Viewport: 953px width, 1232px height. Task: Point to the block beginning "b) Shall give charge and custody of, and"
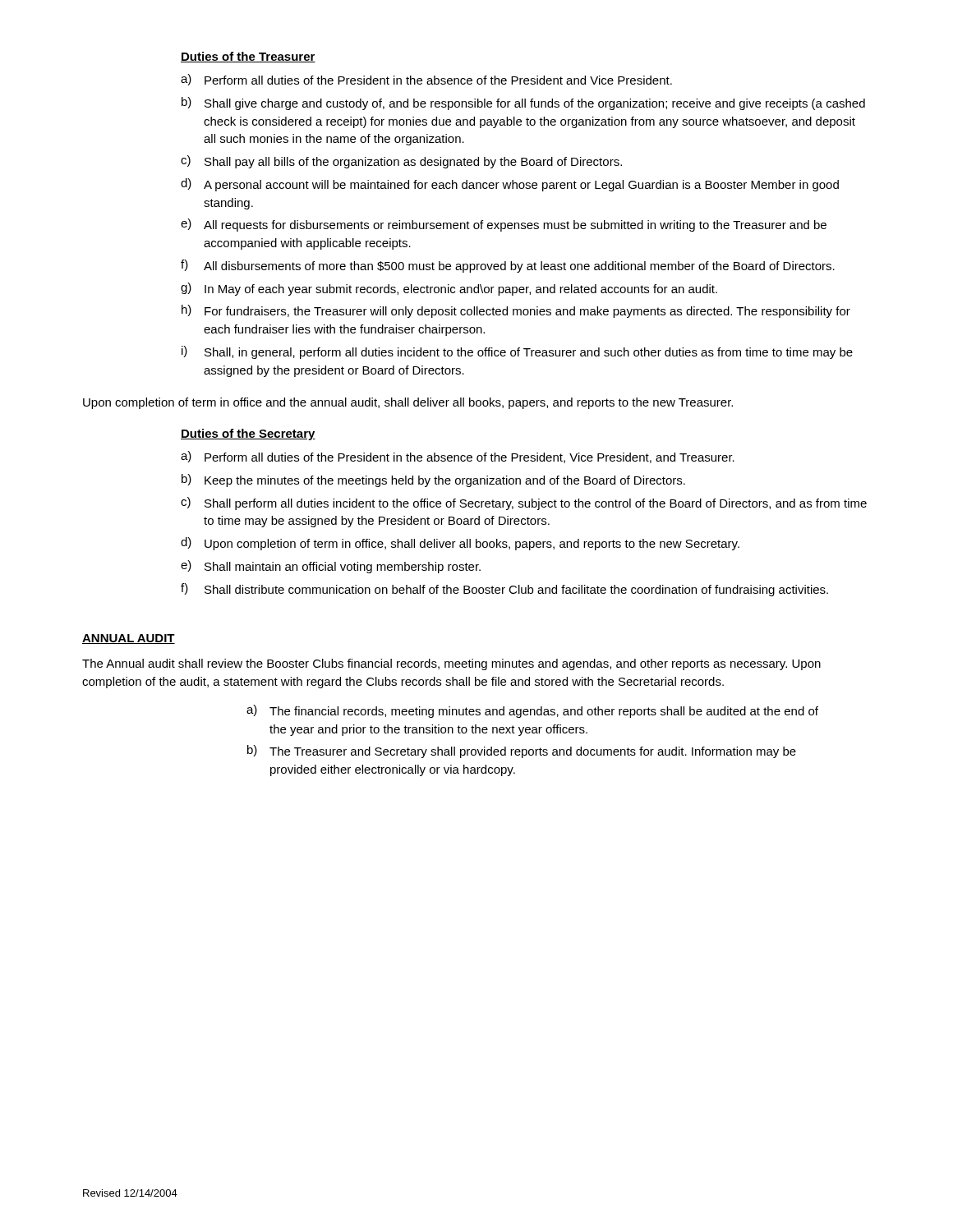pyautogui.click(x=526, y=121)
